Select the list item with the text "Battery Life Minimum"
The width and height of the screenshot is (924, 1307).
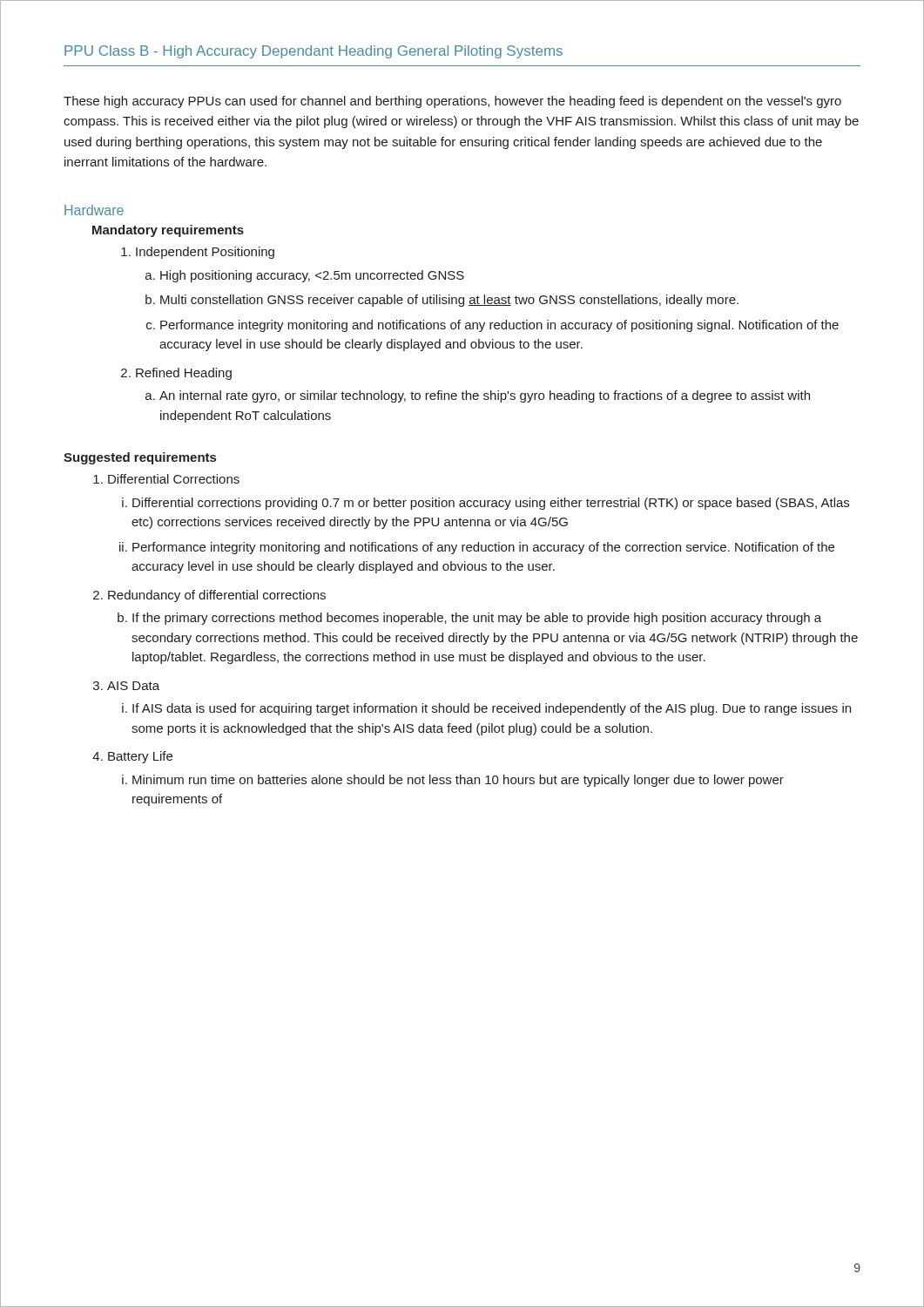click(x=476, y=778)
